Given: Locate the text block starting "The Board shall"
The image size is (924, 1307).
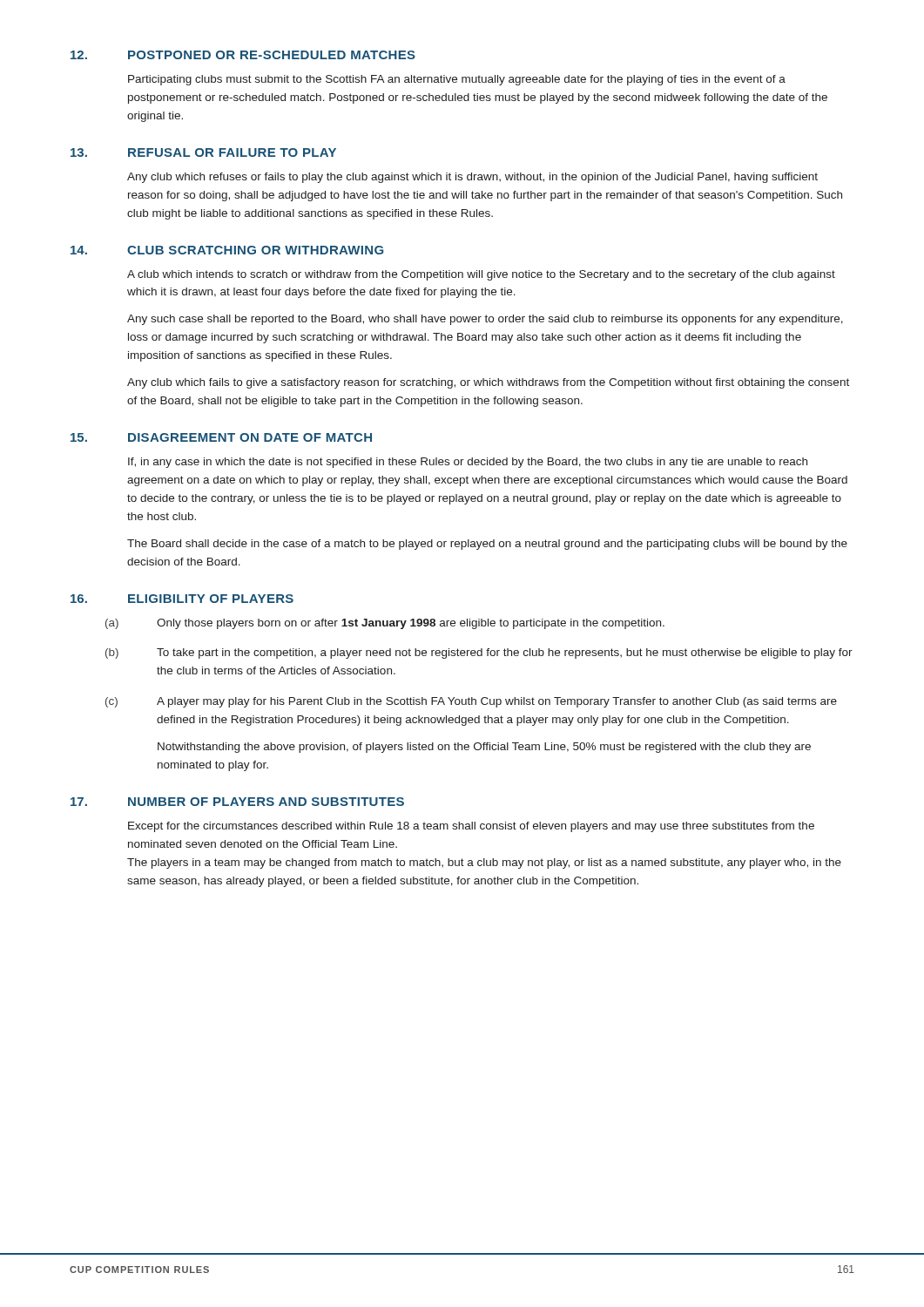Looking at the screenshot, I should (487, 552).
